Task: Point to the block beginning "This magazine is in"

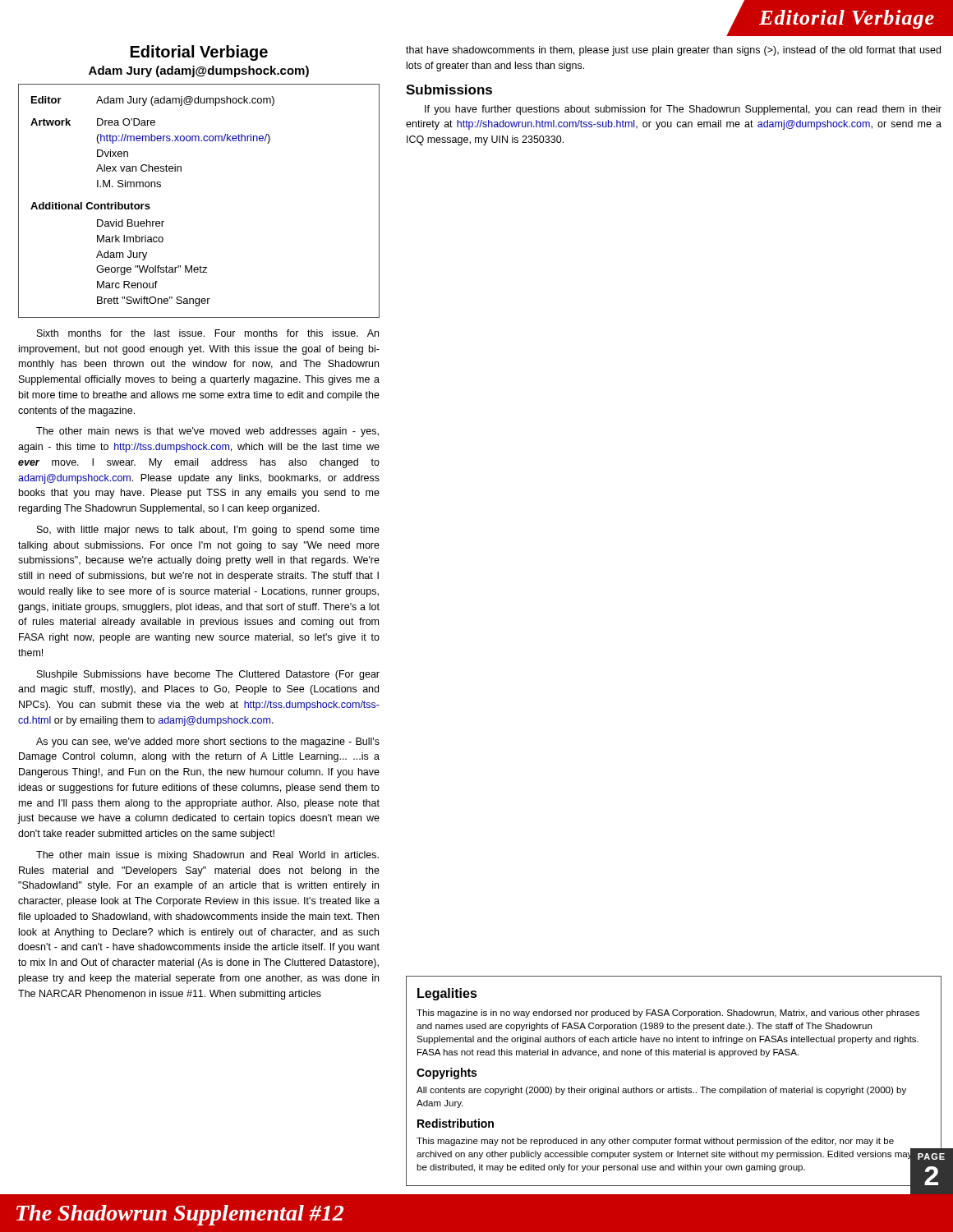Action: pos(674,1033)
